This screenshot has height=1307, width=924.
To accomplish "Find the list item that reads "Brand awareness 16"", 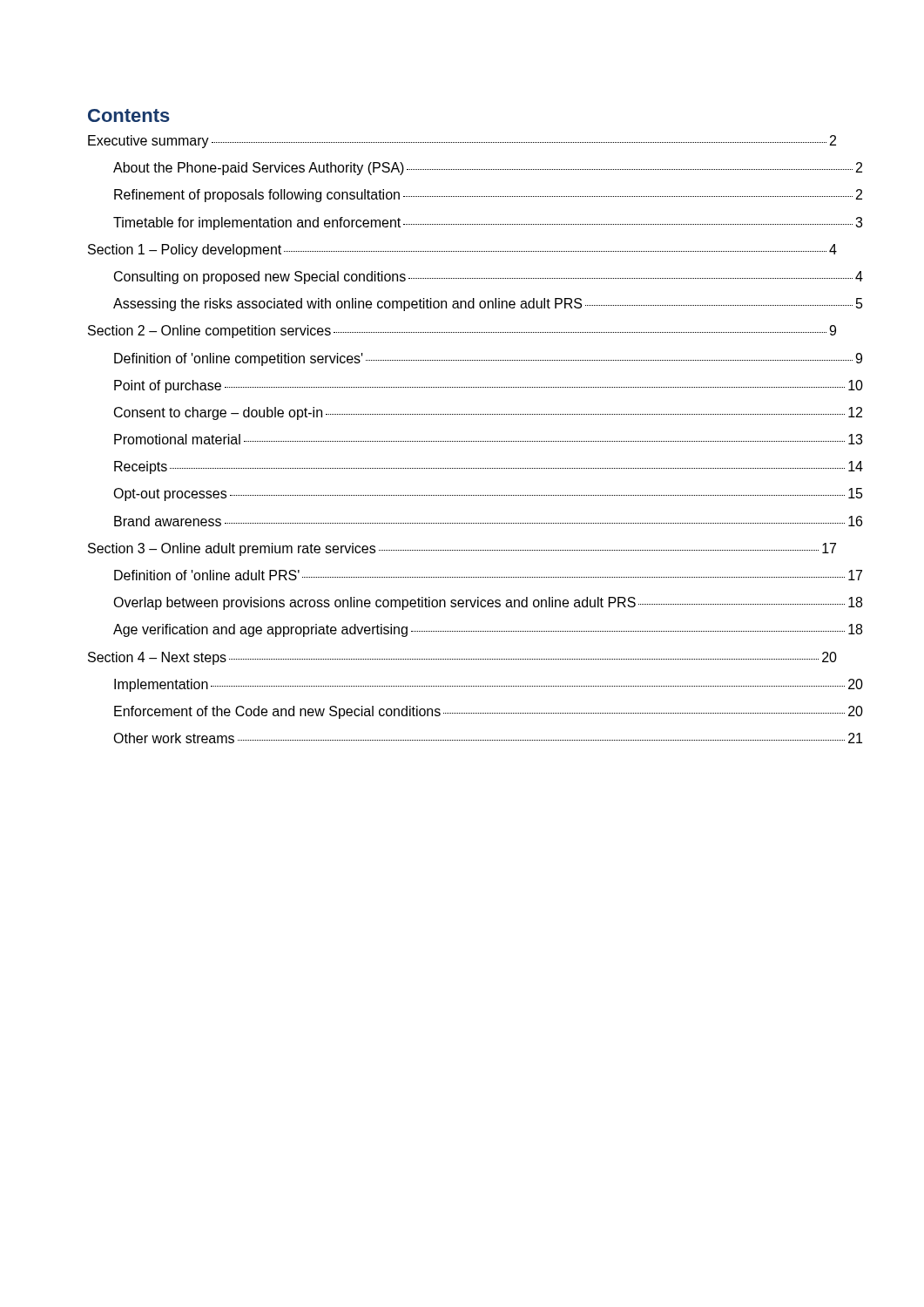I will pyautogui.click(x=488, y=521).
